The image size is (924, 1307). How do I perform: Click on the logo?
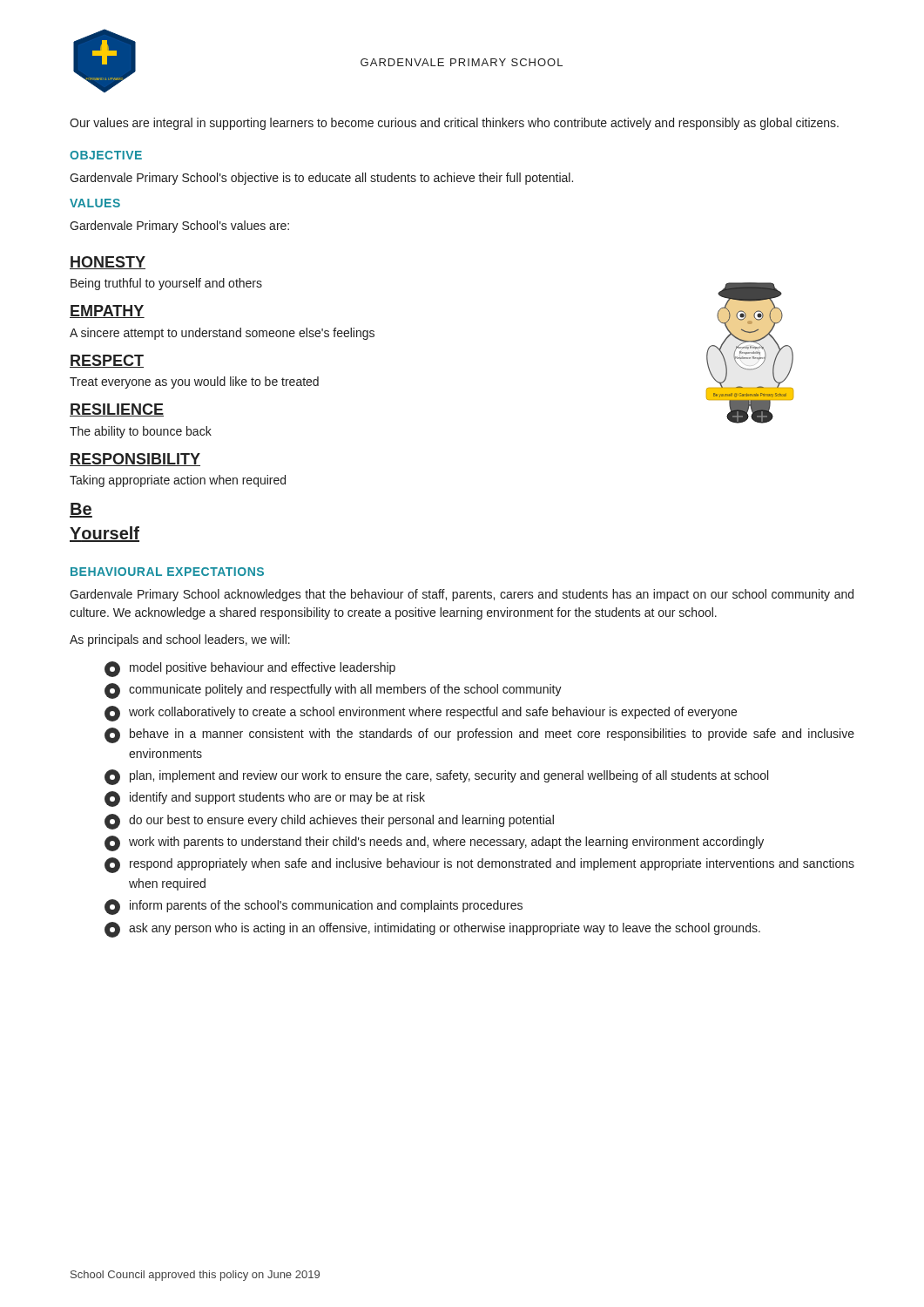(x=109, y=62)
